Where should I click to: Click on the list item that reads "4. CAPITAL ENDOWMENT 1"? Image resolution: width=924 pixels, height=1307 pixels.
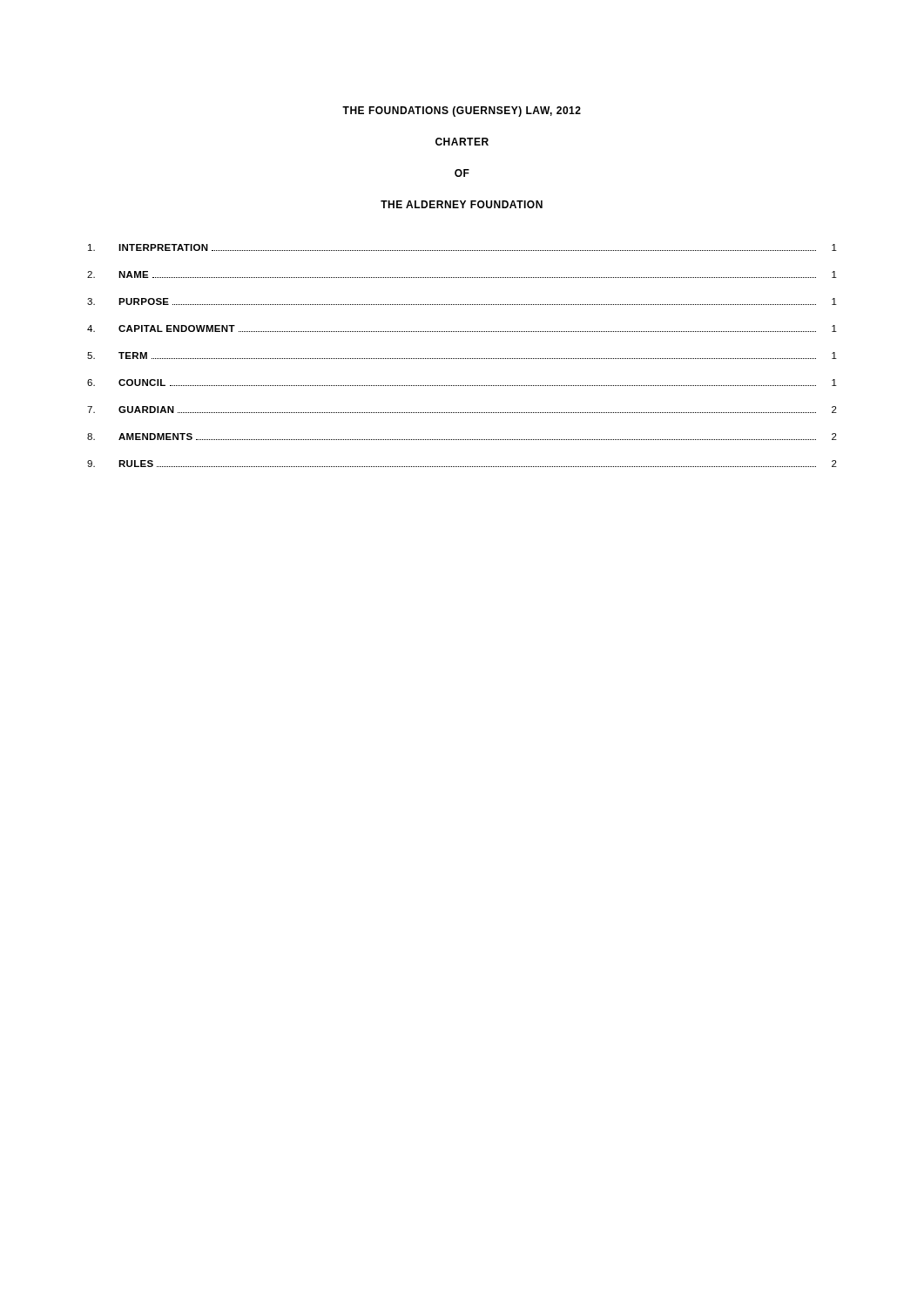462,328
